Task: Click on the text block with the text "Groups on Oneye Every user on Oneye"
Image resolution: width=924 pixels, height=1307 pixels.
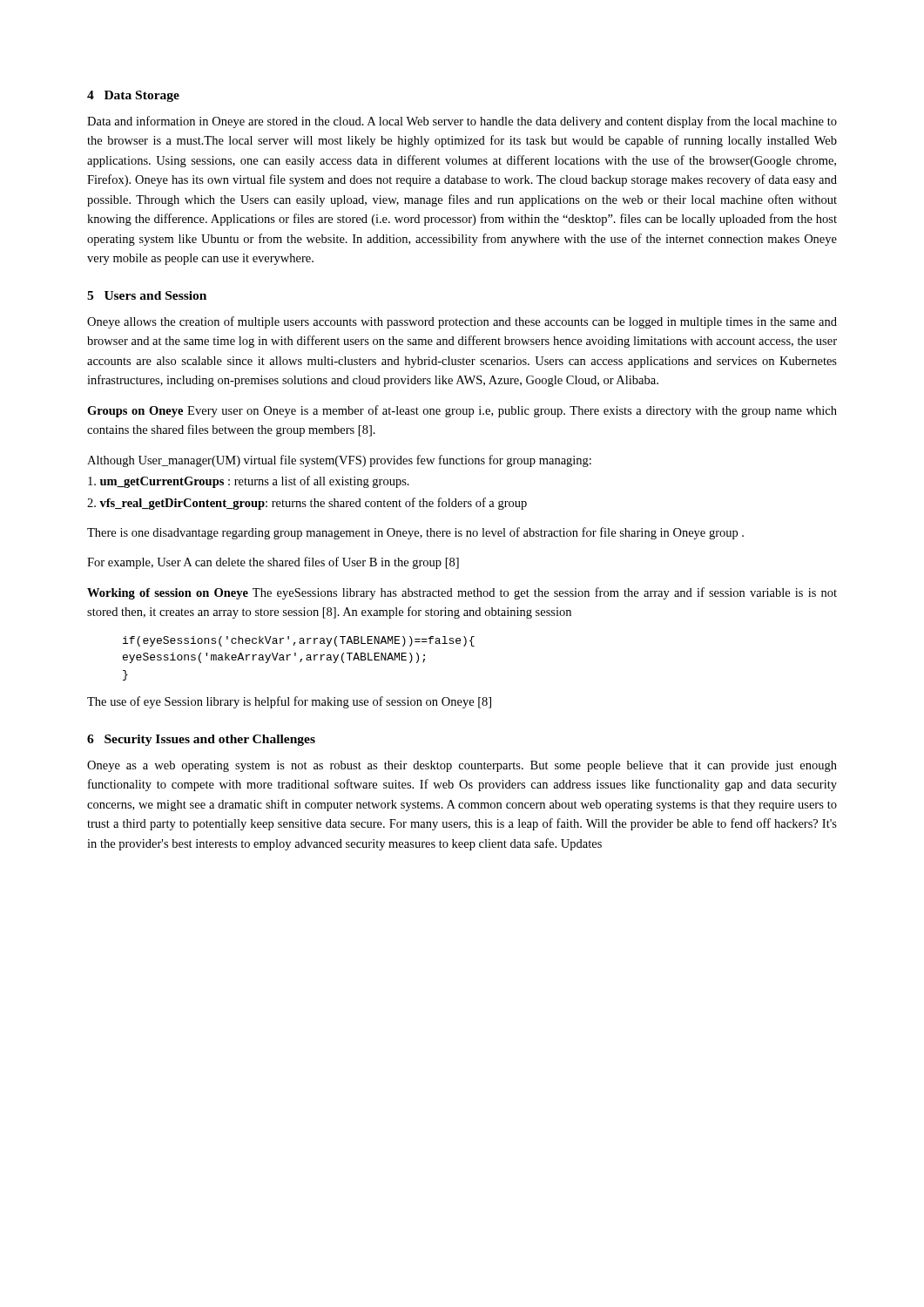Action: 462,420
